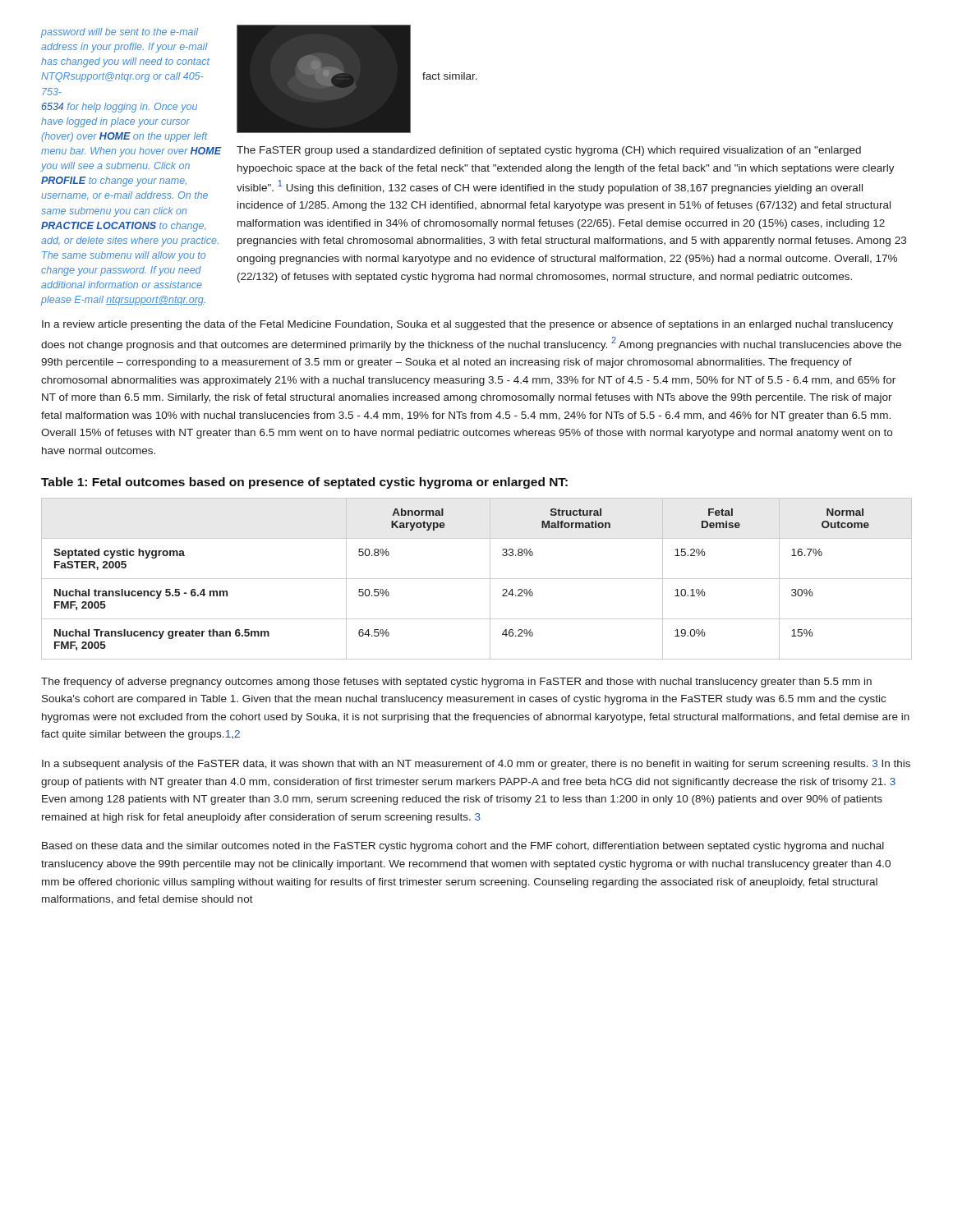Screen dimensions: 1232x953
Task: Select the text block with the text "Based on these data and the"
Action: coord(466,873)
